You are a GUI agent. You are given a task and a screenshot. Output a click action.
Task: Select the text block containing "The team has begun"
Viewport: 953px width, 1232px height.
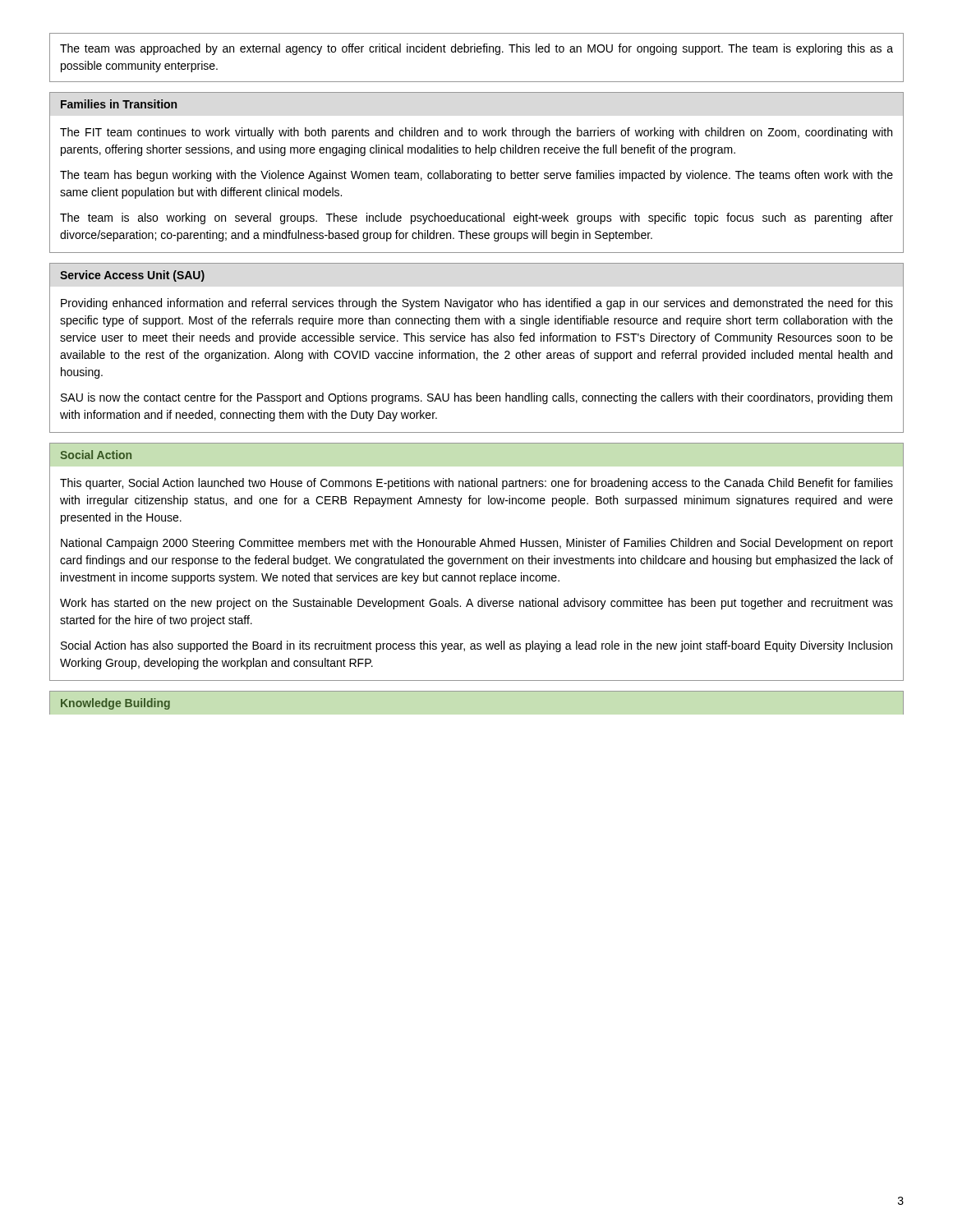coord(476,184)
